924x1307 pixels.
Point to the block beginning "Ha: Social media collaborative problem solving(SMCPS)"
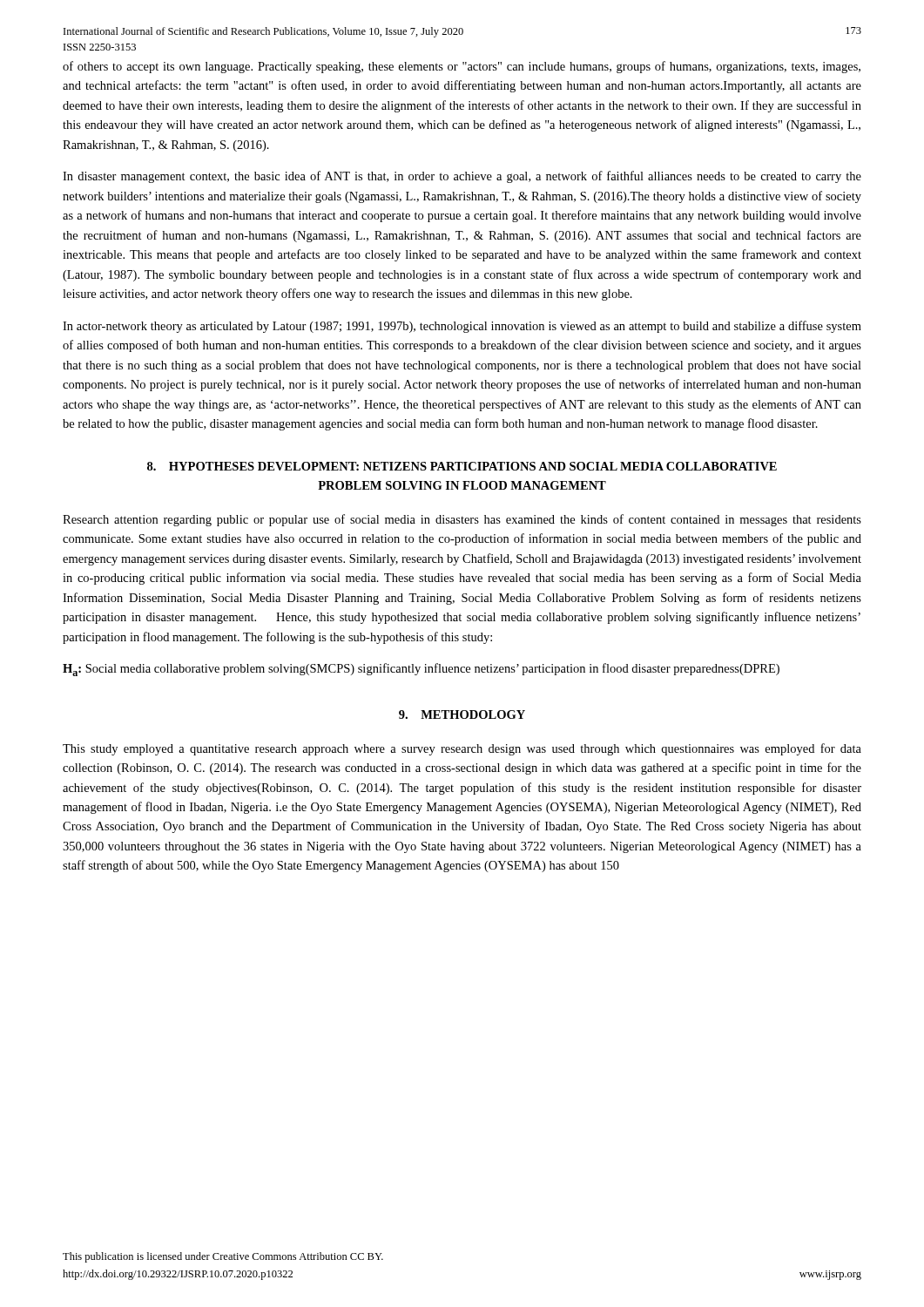pyautogui.click(x=421, y=670)
